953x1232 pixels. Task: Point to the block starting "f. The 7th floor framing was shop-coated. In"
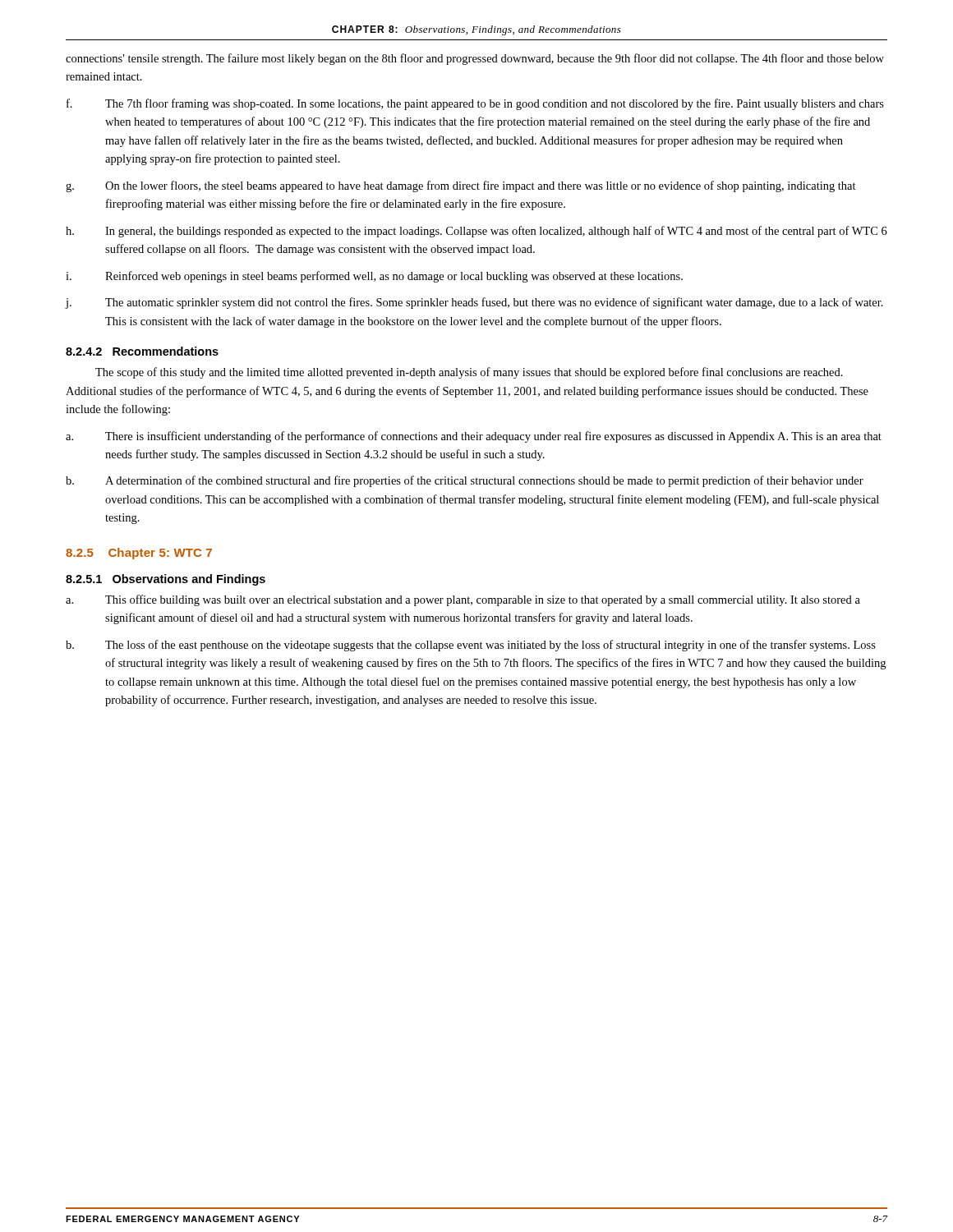tap(476, 131)
